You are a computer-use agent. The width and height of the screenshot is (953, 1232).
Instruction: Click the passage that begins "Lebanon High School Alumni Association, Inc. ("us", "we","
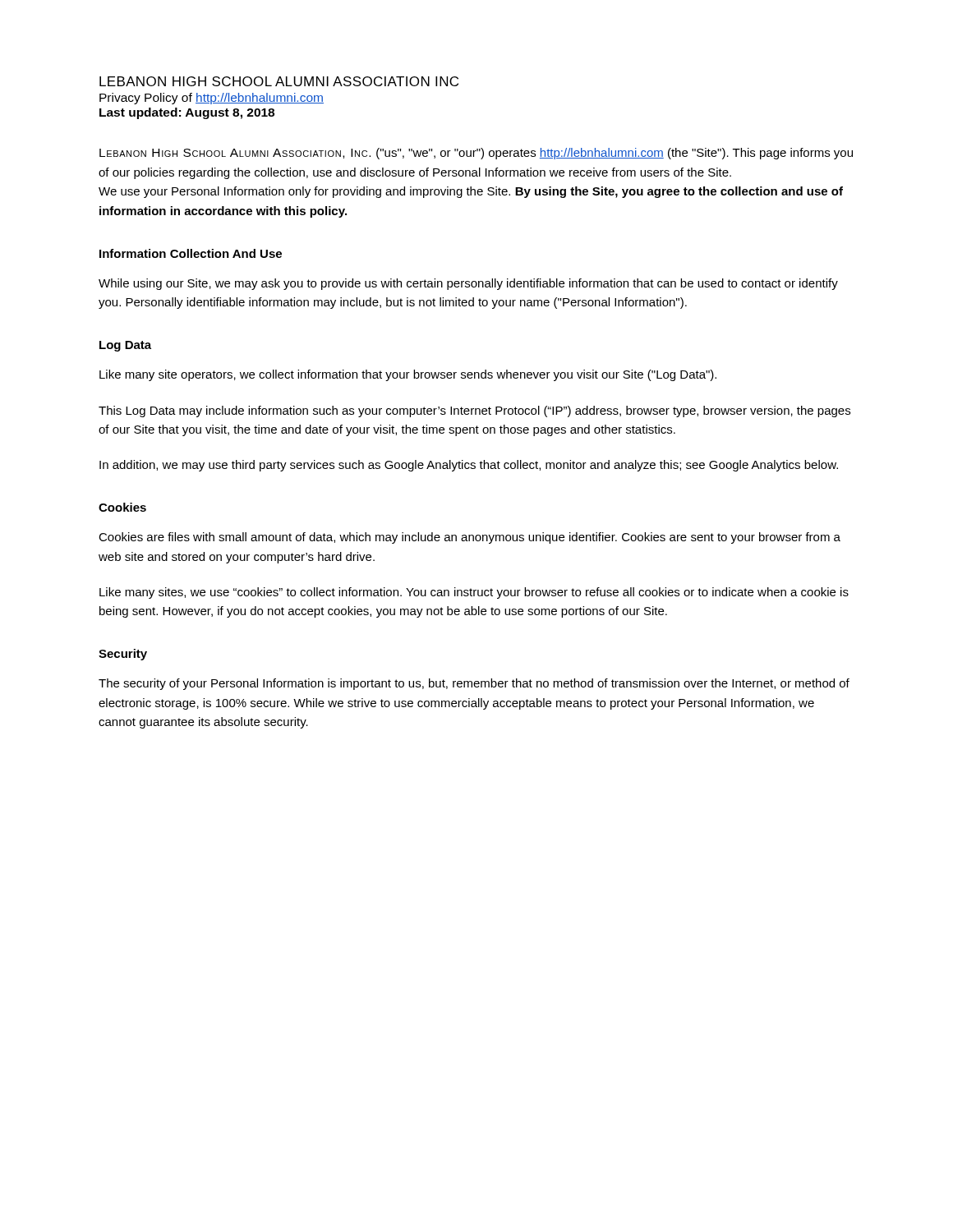click(476, 181)
